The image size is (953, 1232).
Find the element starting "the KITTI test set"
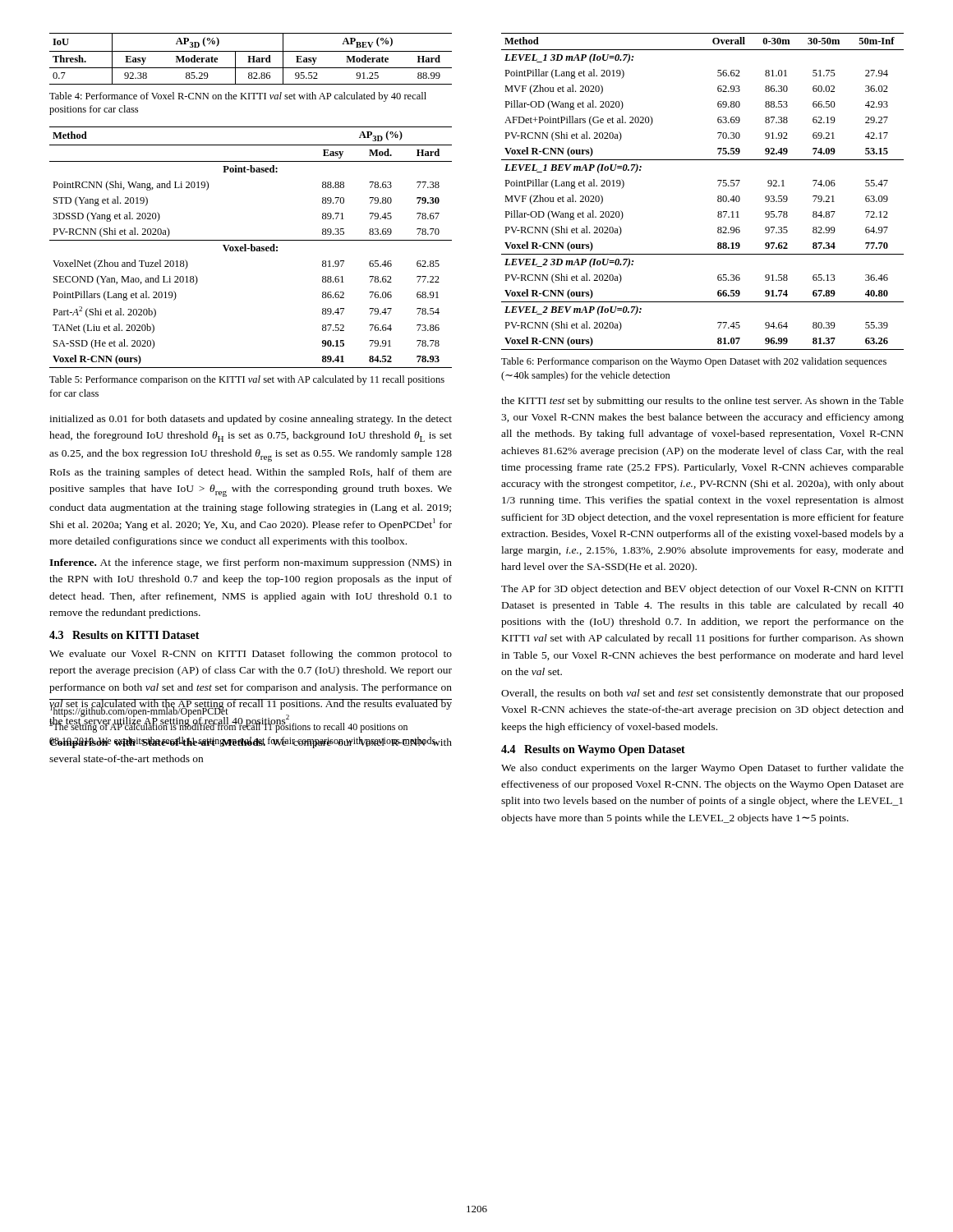coord(702,483)
